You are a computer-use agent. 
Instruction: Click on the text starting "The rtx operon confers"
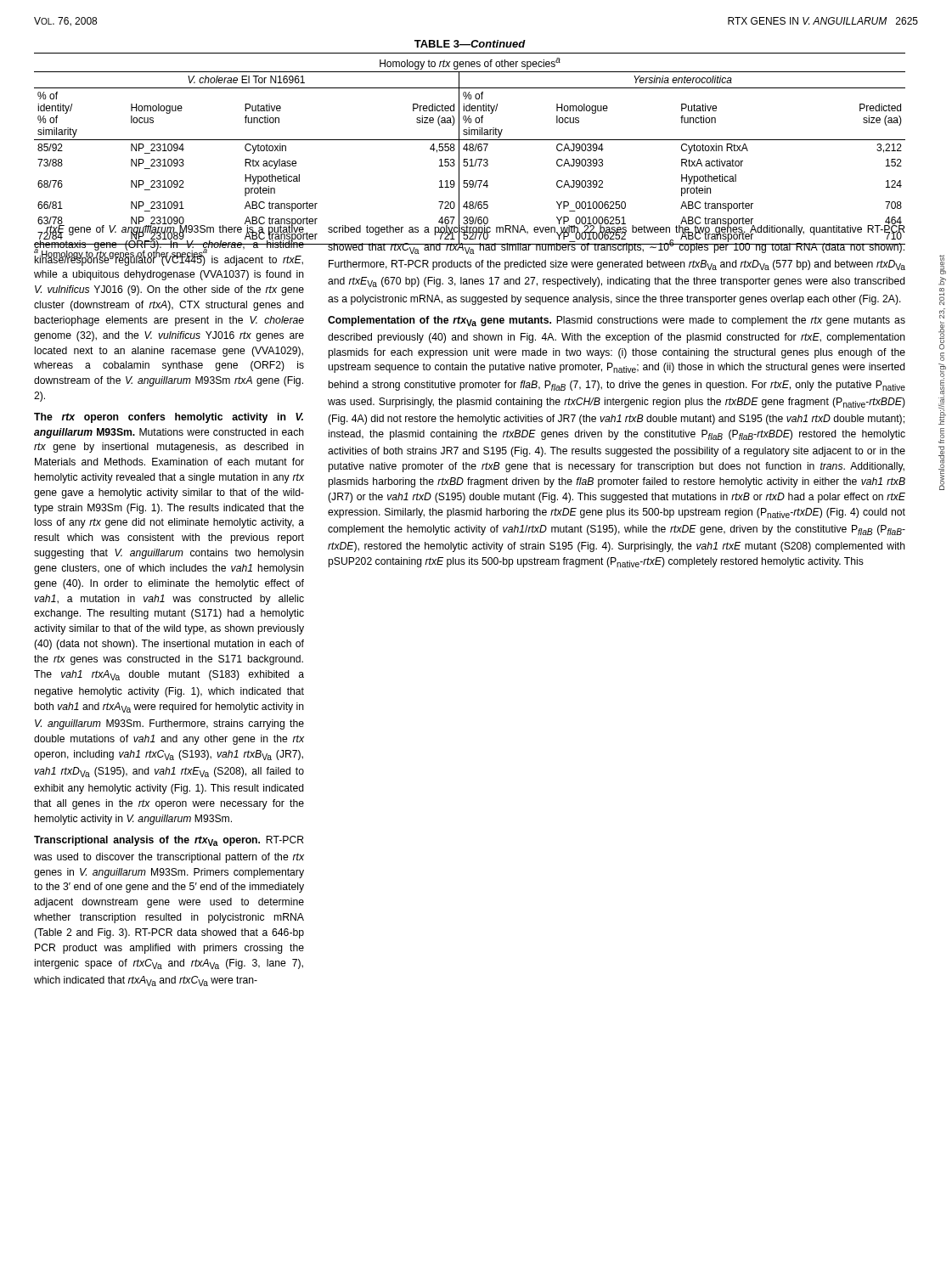coord(169,618)
